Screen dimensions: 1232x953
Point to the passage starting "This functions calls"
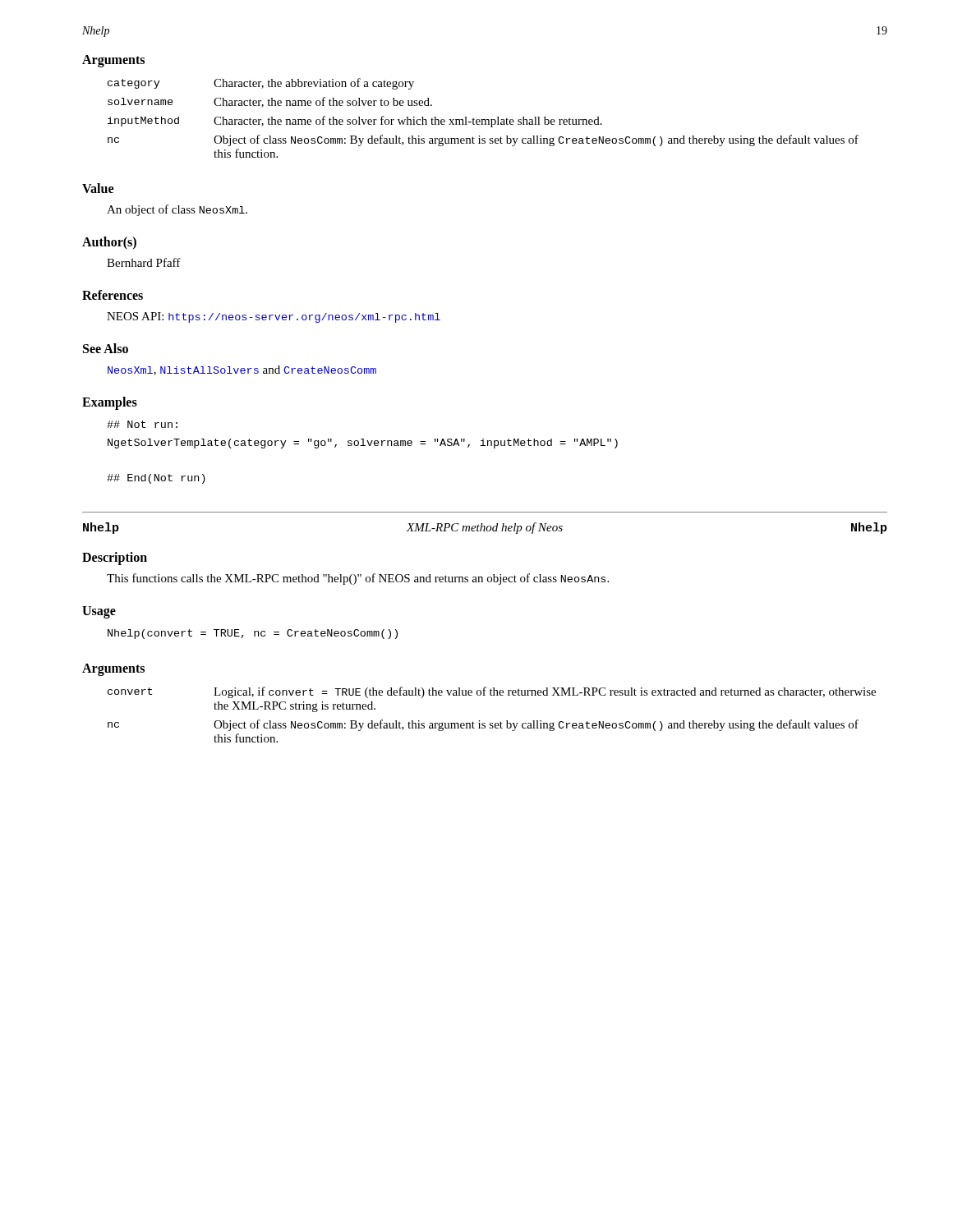[x=358, y=579]
